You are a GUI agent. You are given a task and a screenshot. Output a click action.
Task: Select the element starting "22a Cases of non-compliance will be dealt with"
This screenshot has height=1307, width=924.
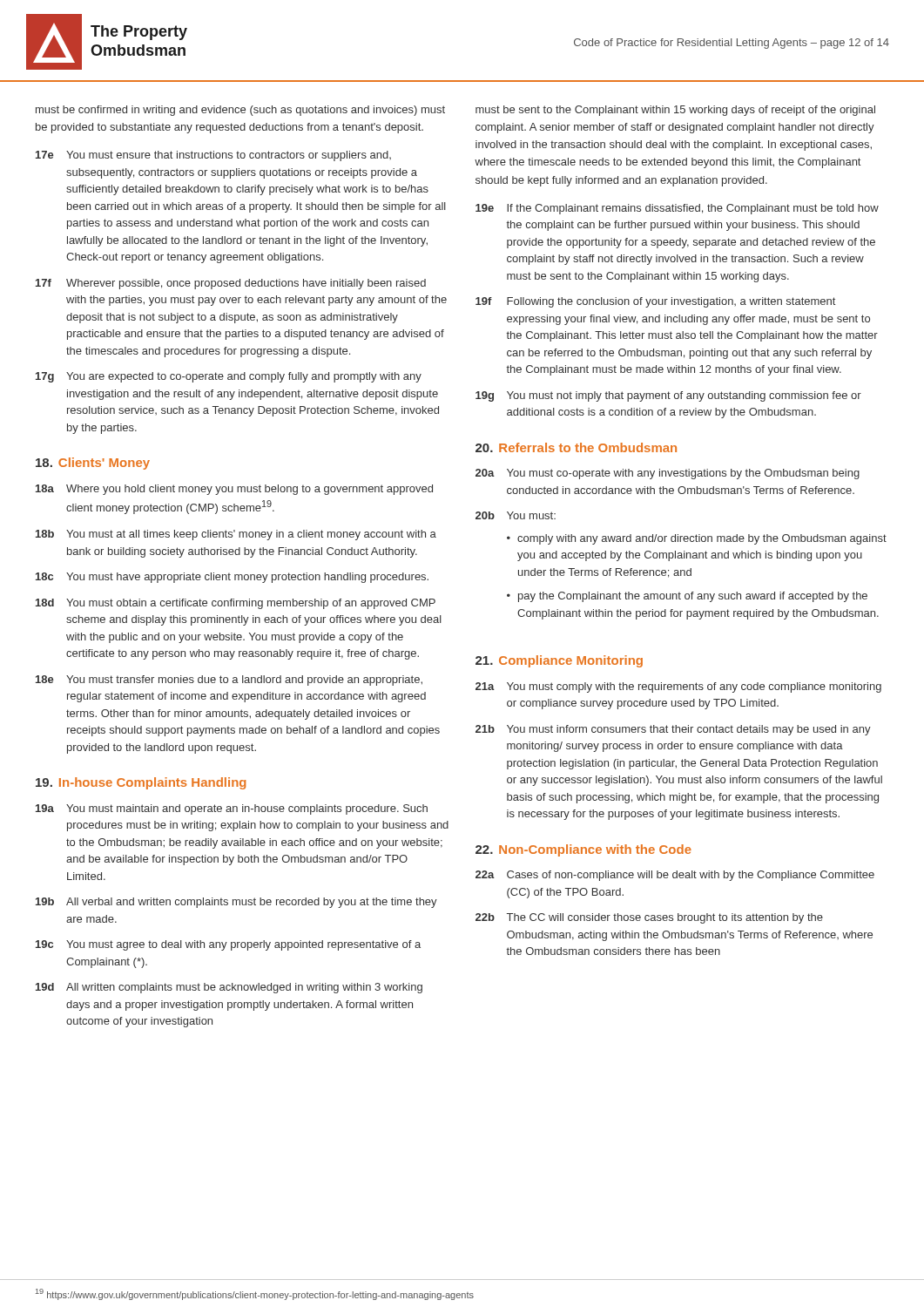tap(682, 883)
